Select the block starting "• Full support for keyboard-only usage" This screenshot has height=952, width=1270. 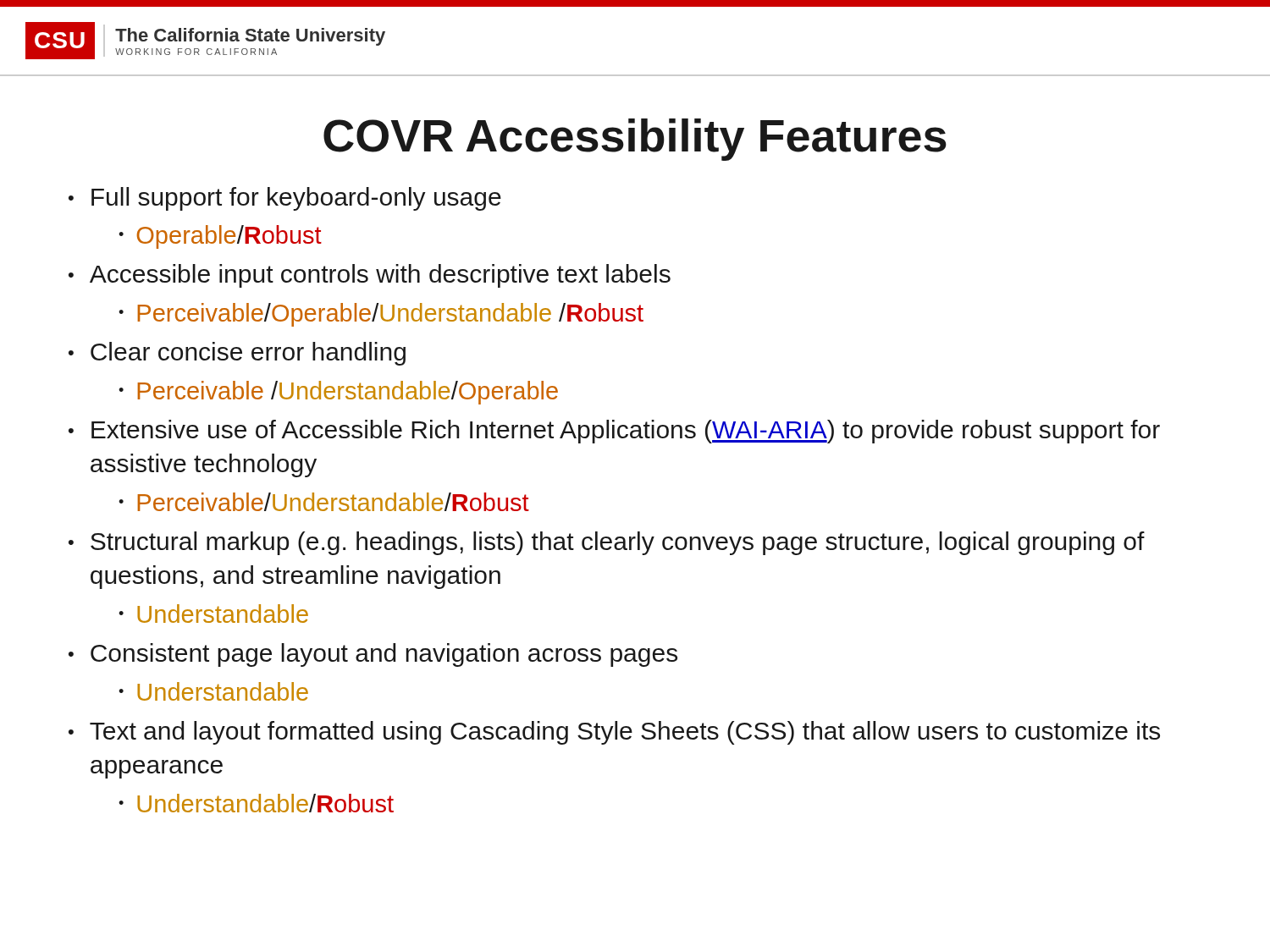[x=285, y=199]
